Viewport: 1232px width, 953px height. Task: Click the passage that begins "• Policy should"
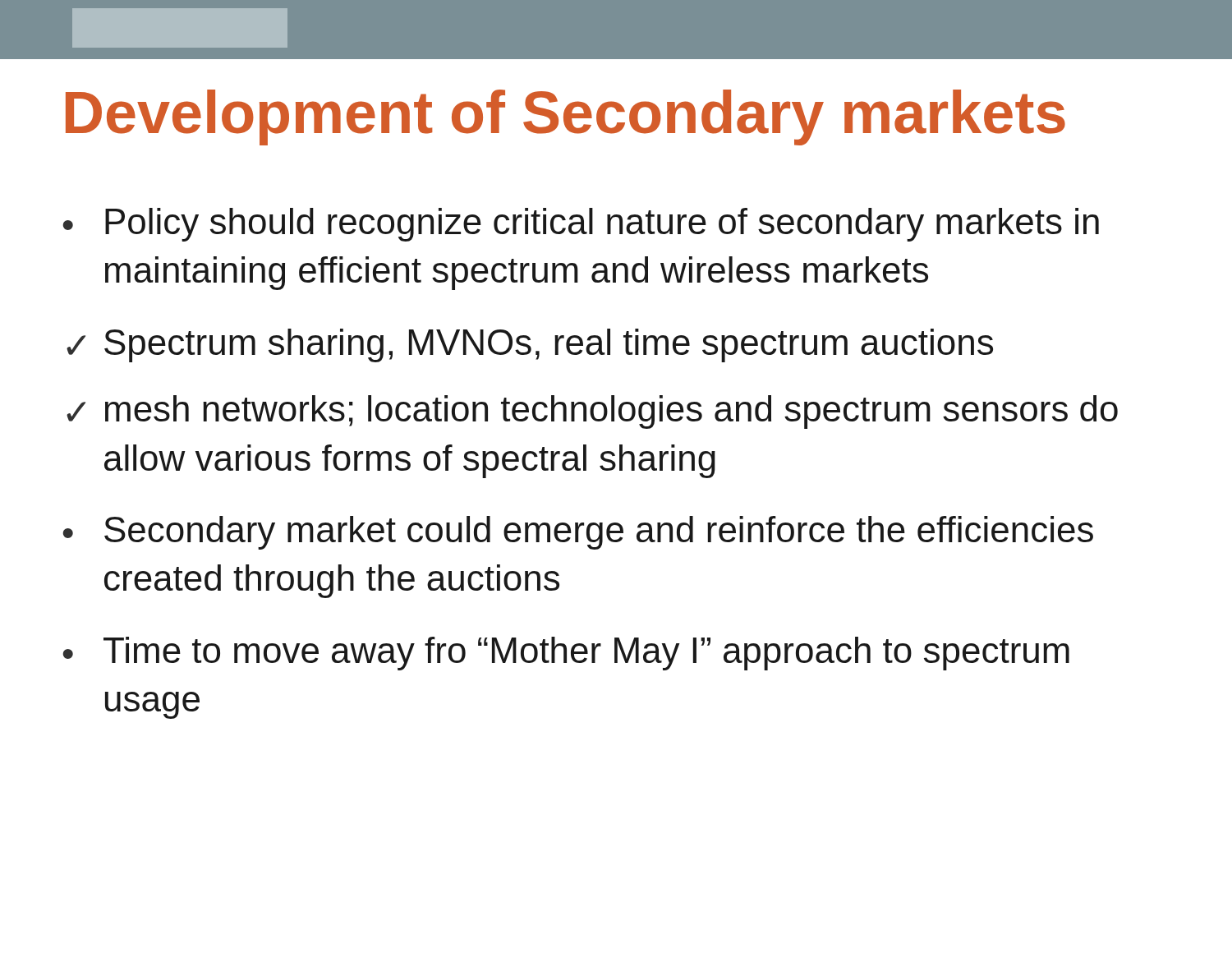[x=612, y=246]
